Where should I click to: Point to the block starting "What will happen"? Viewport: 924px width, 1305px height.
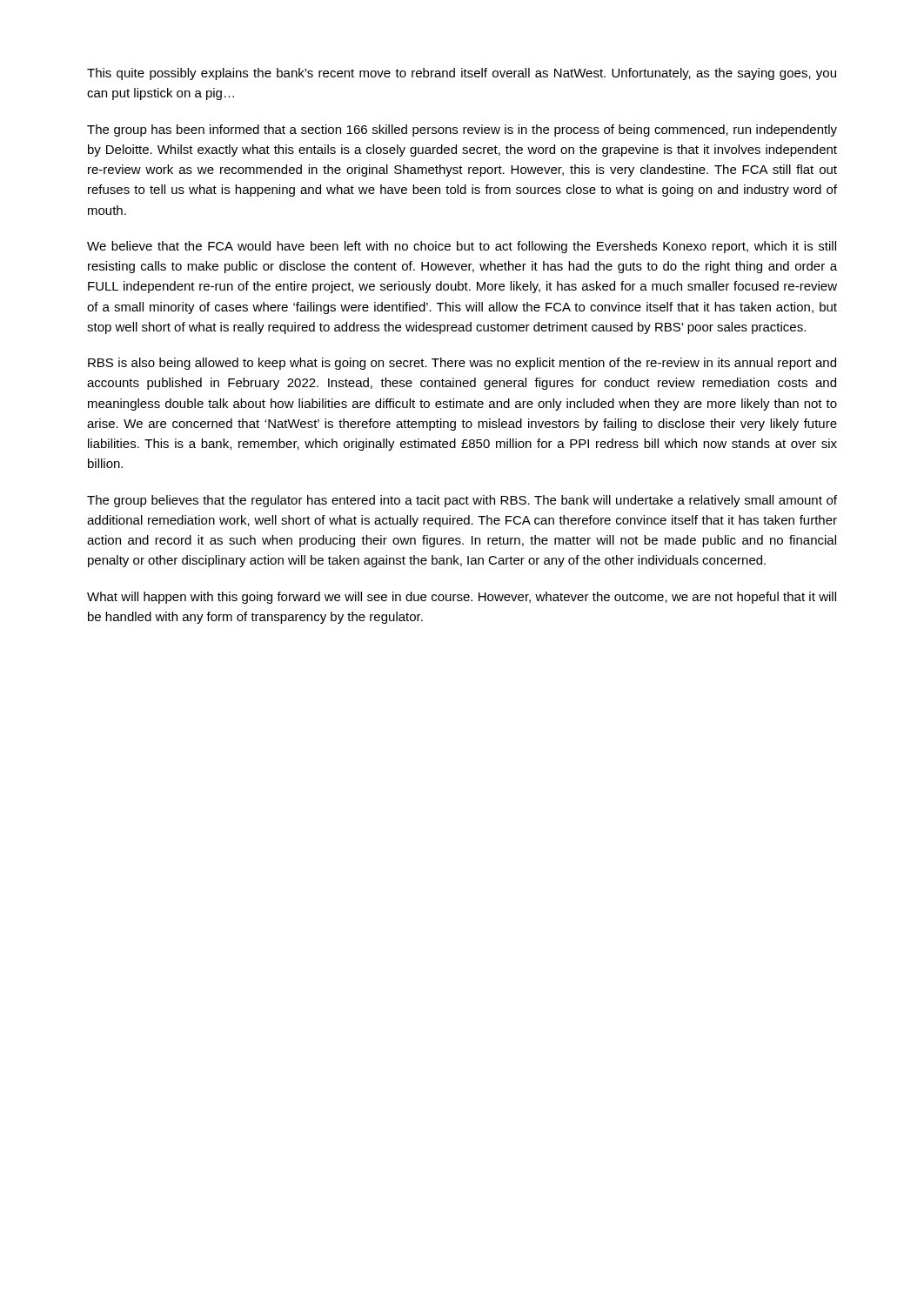point(462,606)
